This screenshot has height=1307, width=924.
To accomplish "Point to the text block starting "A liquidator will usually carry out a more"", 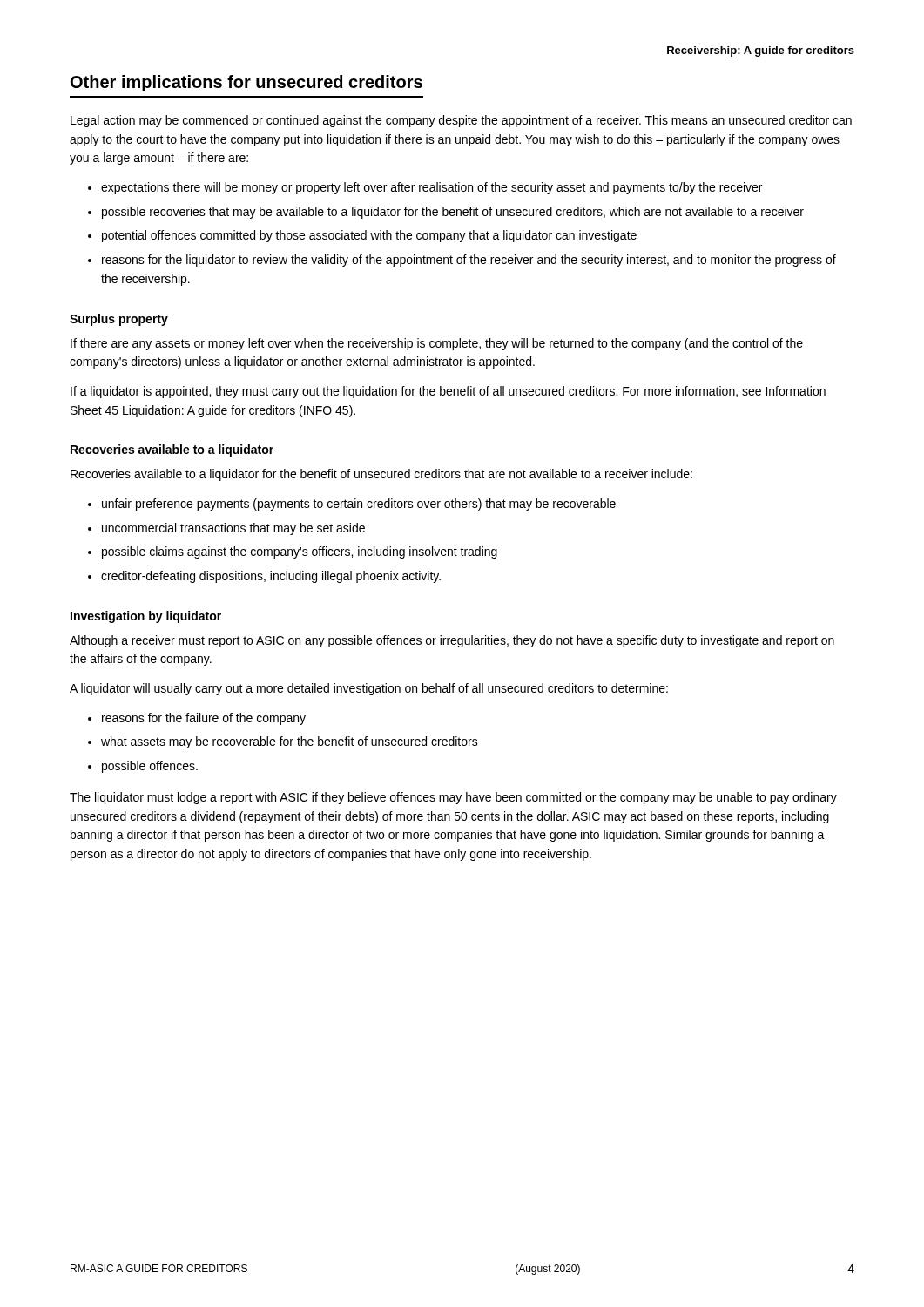I will pos(369,688).
